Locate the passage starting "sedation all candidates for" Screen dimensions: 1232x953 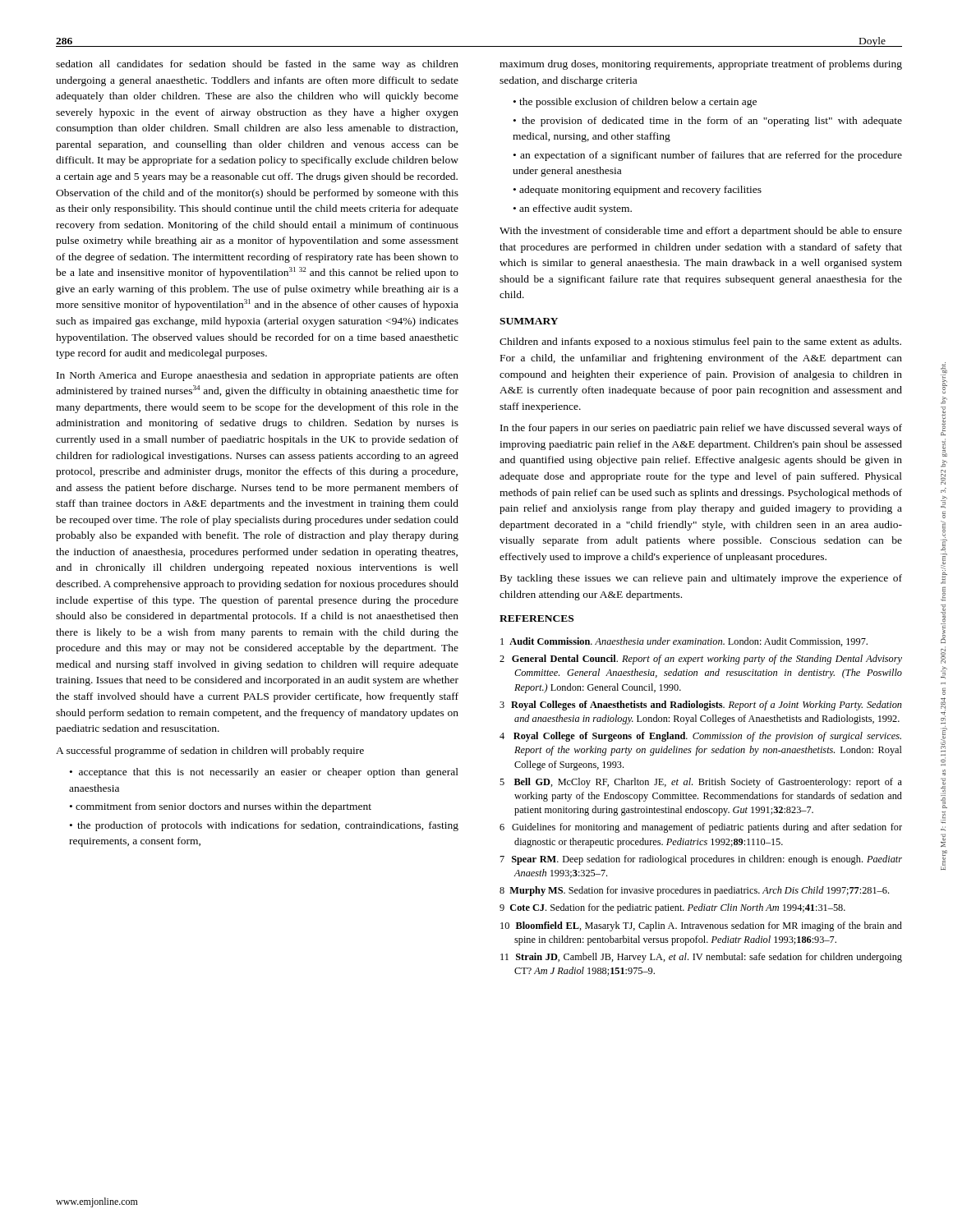257,208
